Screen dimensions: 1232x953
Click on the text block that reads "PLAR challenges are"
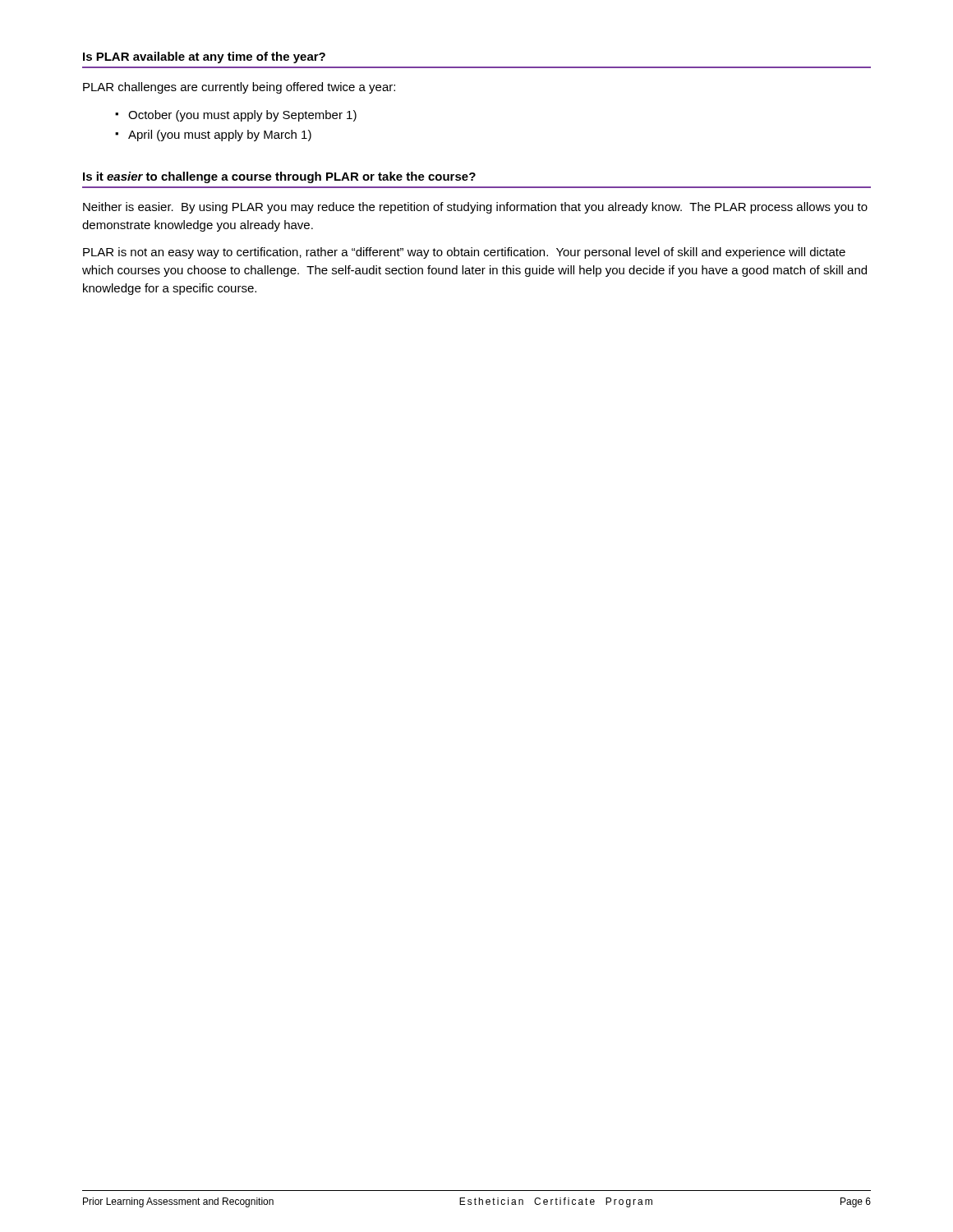[239, 87]
